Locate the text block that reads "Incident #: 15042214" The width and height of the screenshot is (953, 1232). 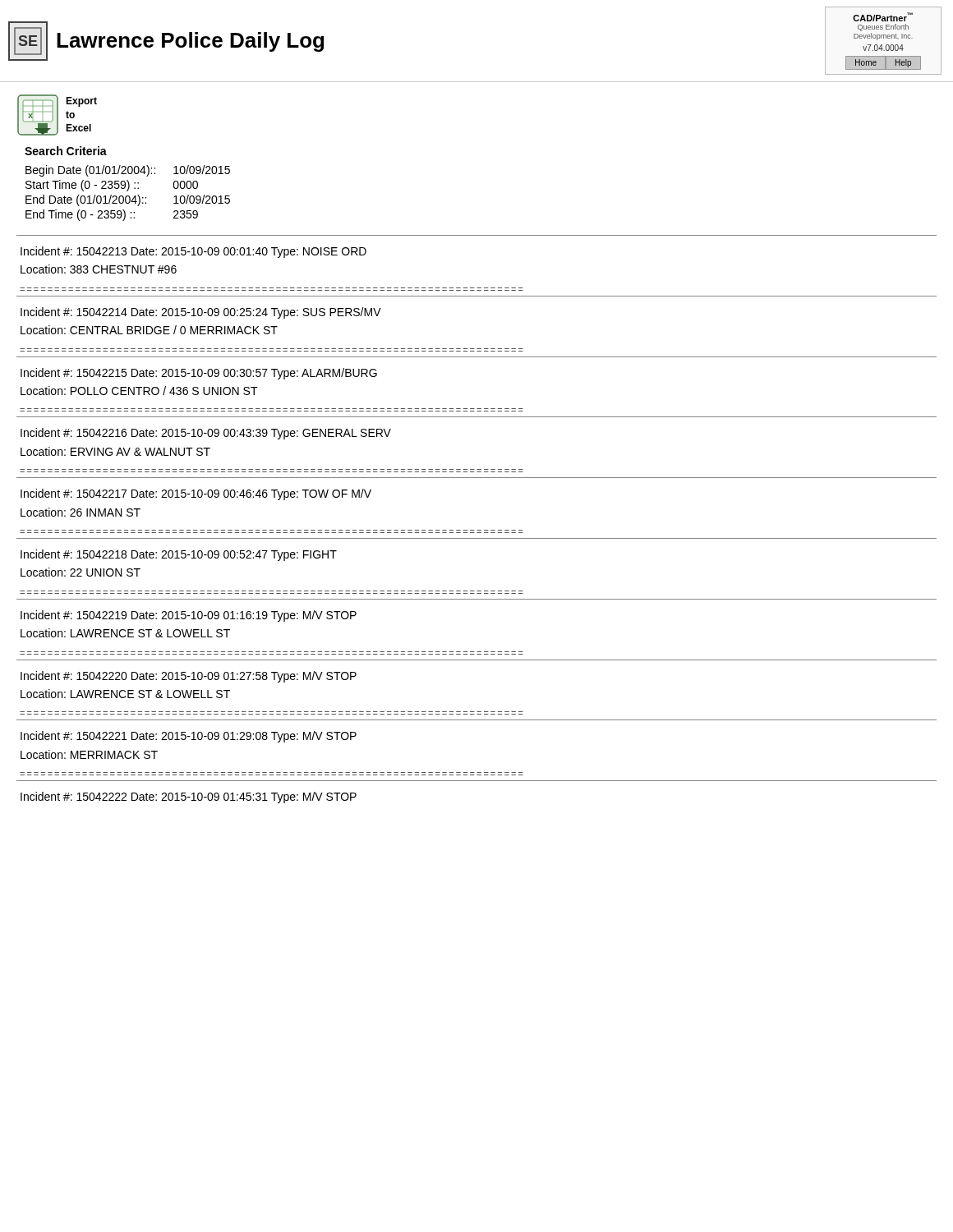pos(200,321)
